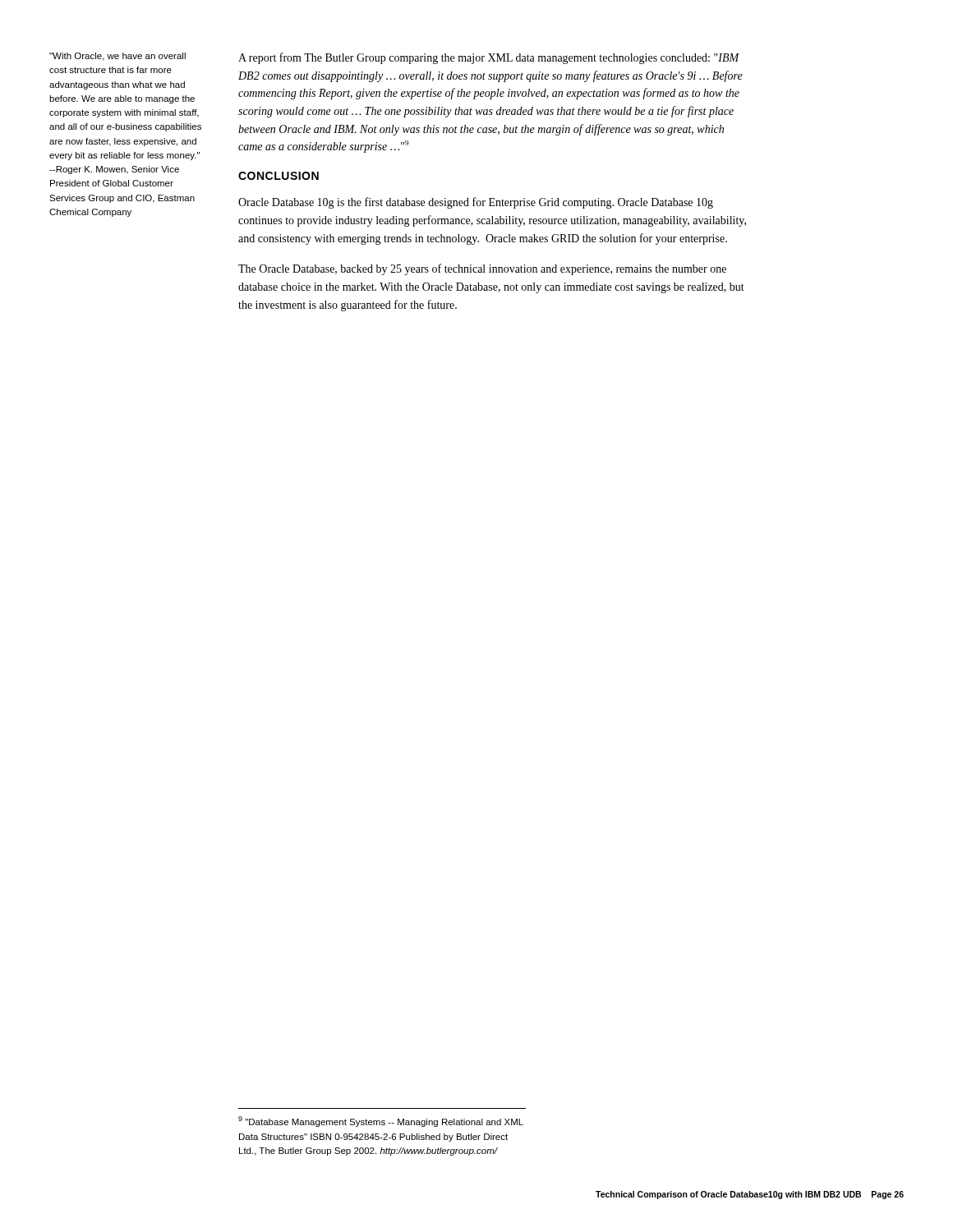Image resolution: width=953 pixels, height=1232 pixels.
Task: Find the text starting ""With Oracle, we have"
Action: coord(125,134)
